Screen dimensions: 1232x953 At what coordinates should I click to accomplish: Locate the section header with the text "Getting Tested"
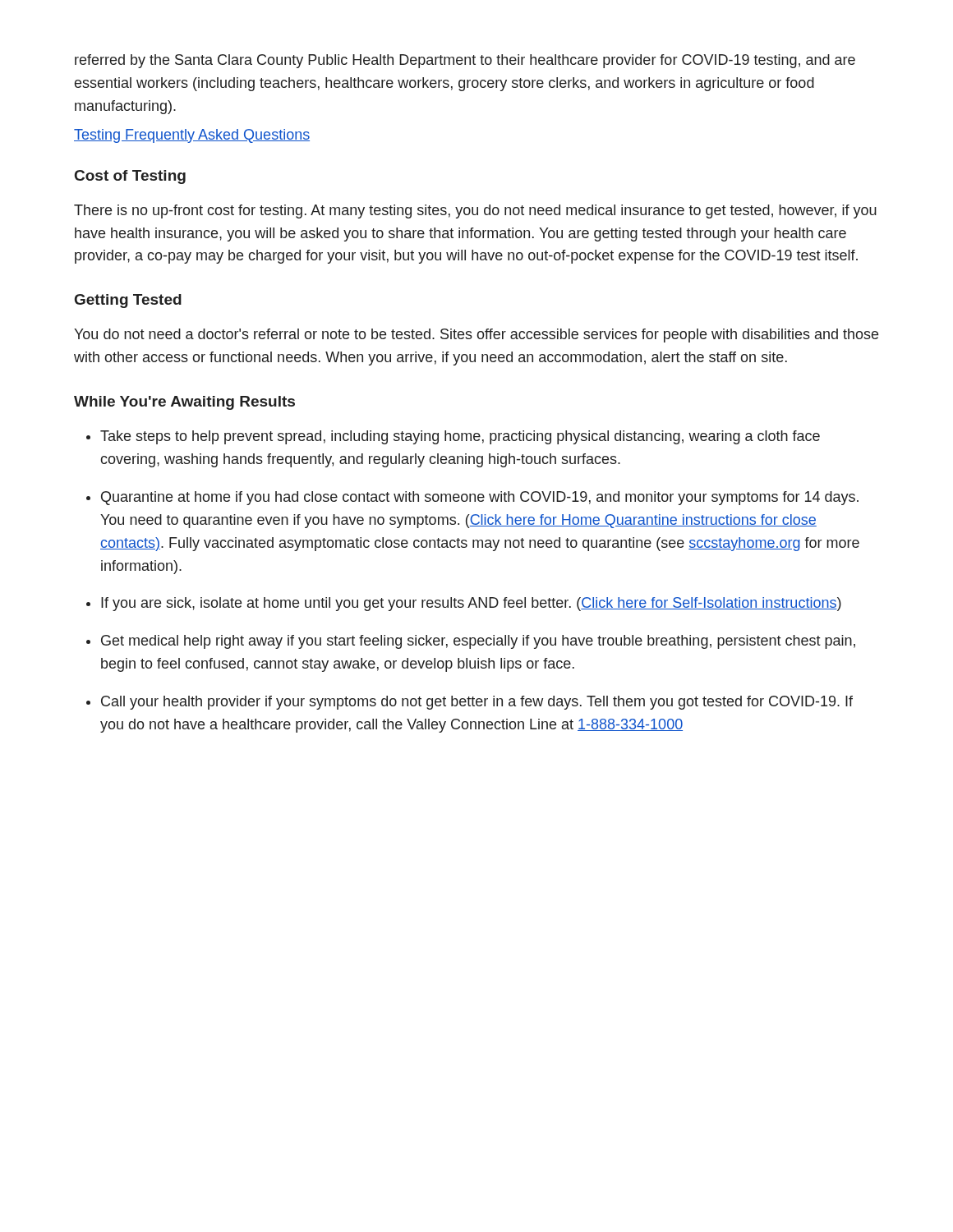coord(128,300)
